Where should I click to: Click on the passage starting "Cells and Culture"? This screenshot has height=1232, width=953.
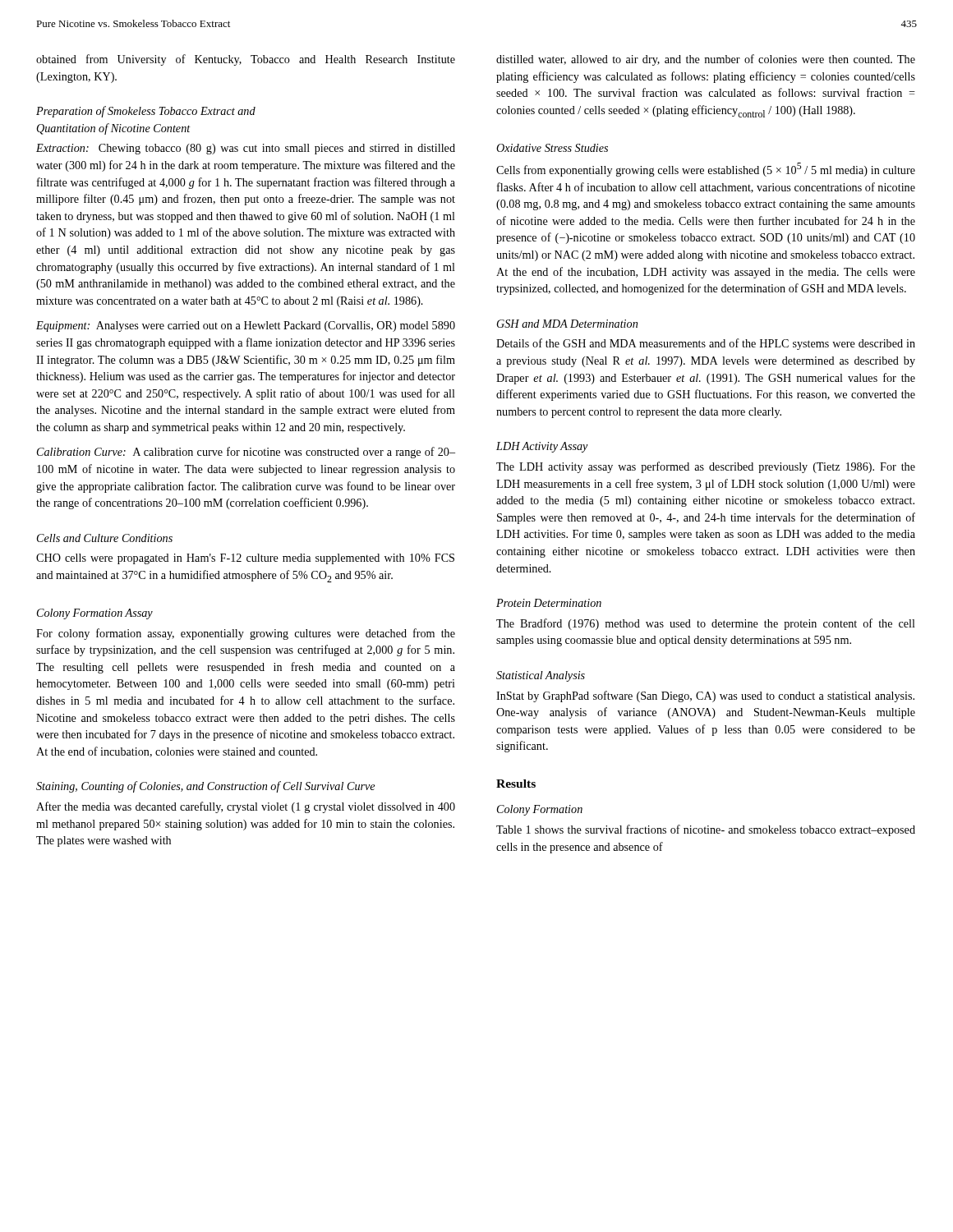click(104, 538)
